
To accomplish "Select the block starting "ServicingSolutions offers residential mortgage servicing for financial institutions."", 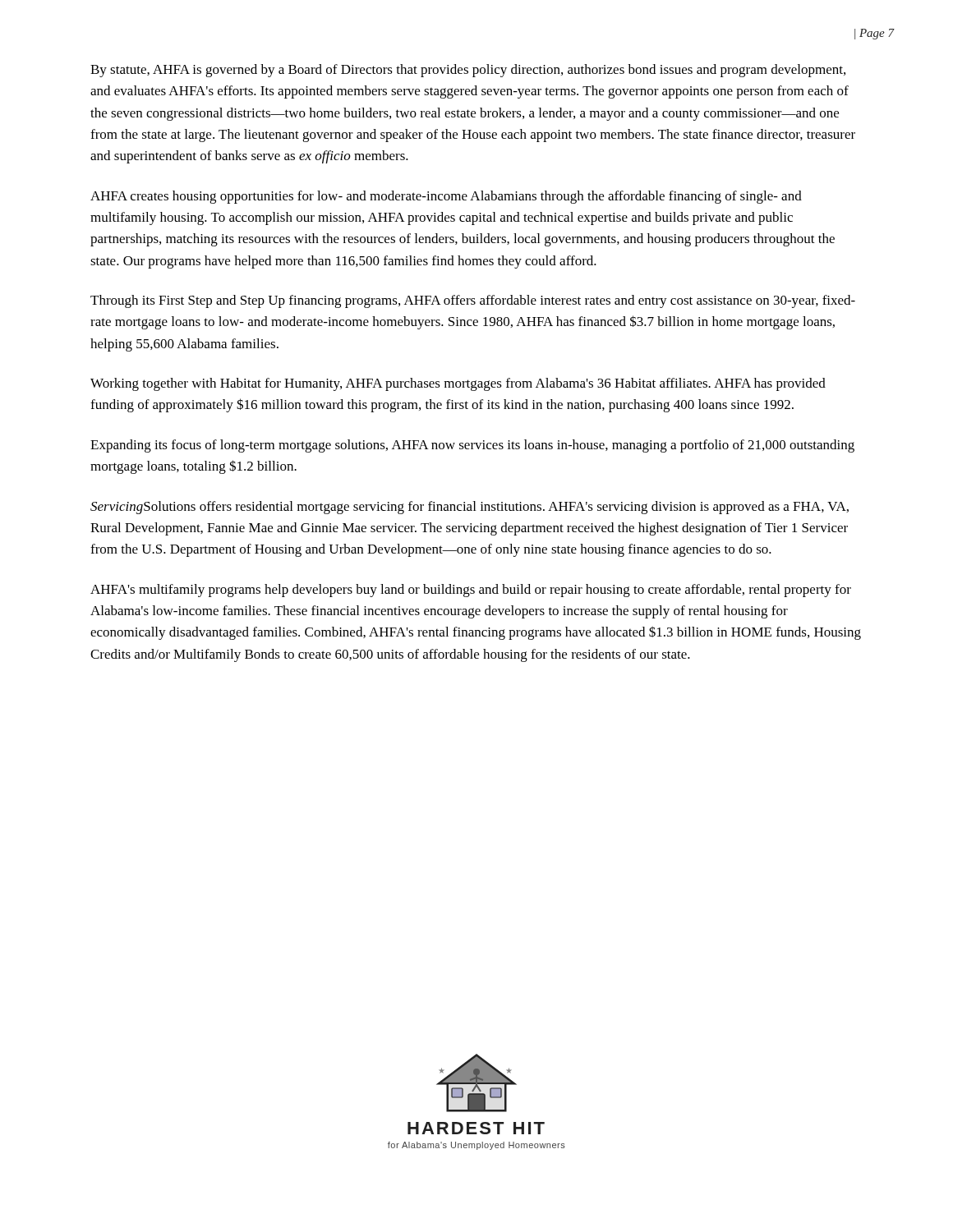I will (470, 528).
